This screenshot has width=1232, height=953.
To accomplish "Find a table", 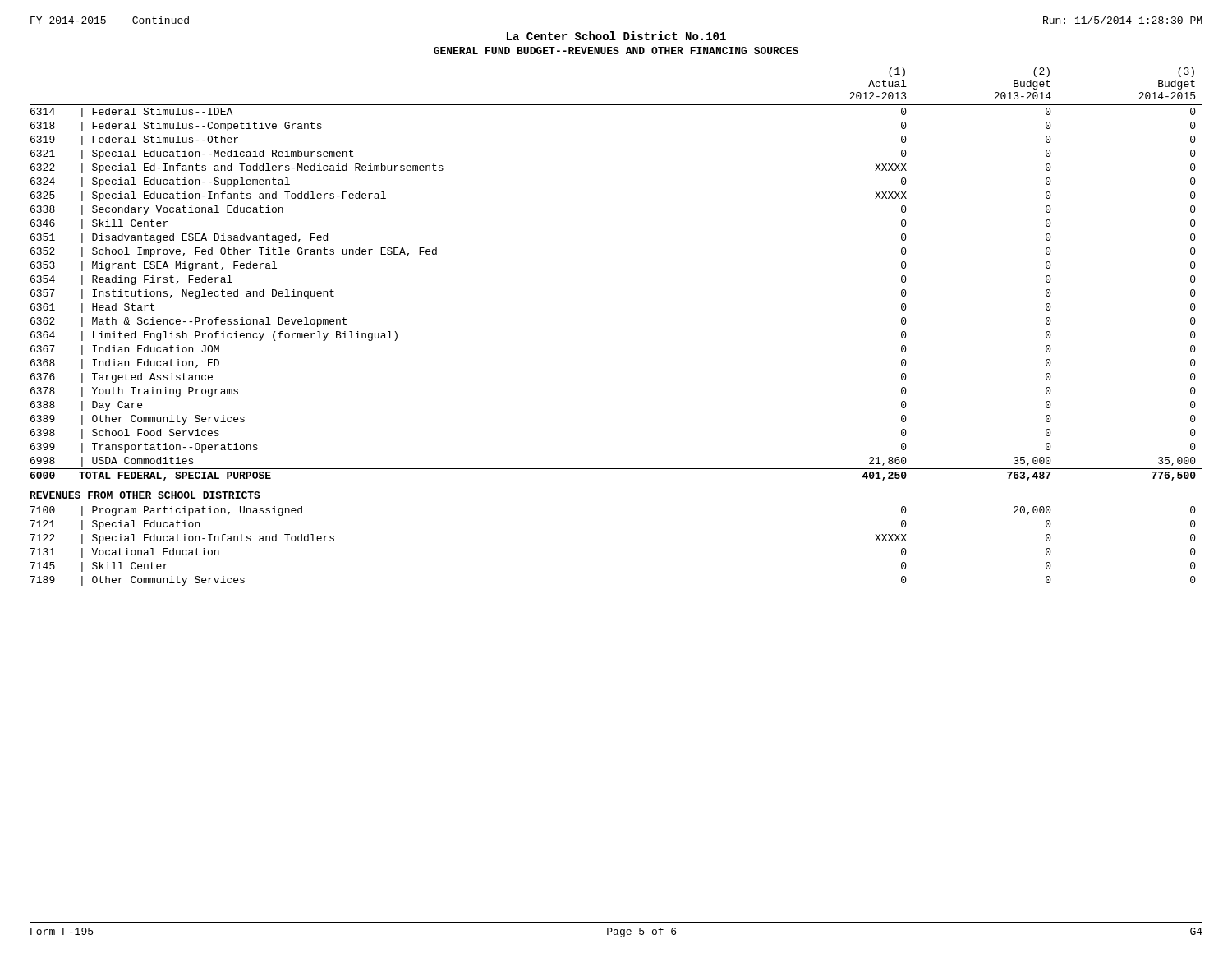I will tap(616, 326).
